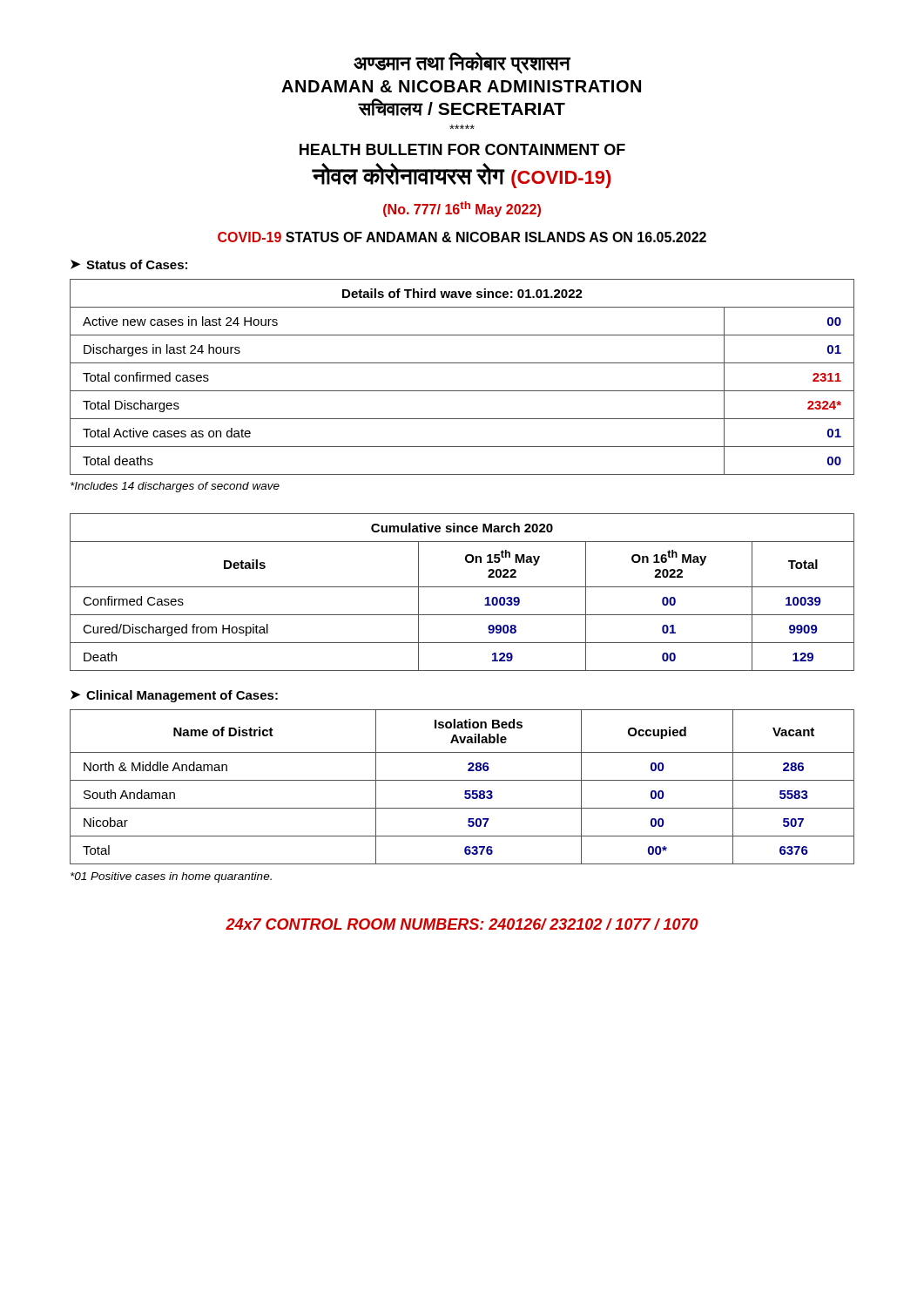Click on the table containing "Active new cases in last"
The height and width of the screenshot is (1307, 924).
(462, 377)
